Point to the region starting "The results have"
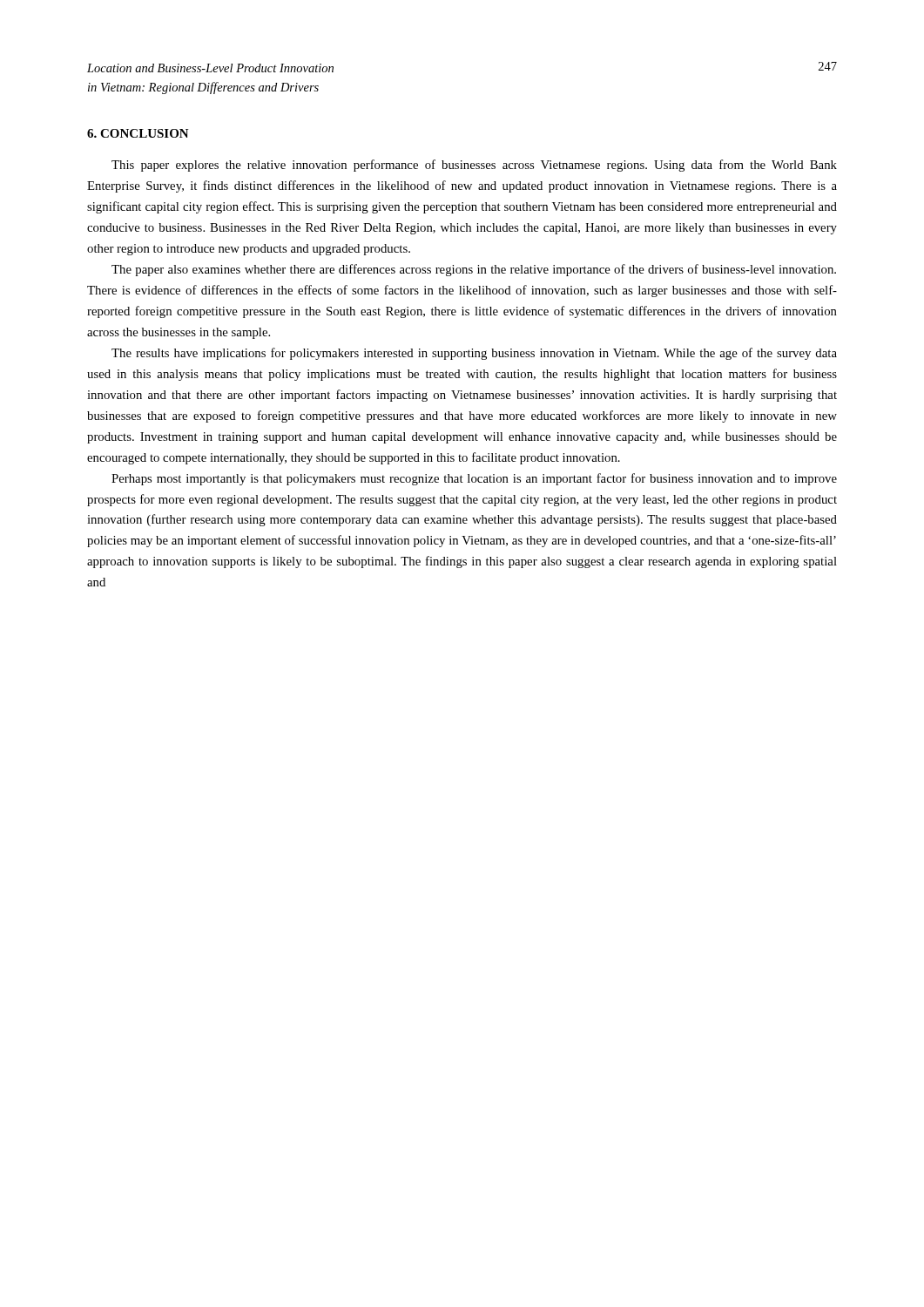Image resolution: width=924 pixels, height=1307 pixels. 462,405
